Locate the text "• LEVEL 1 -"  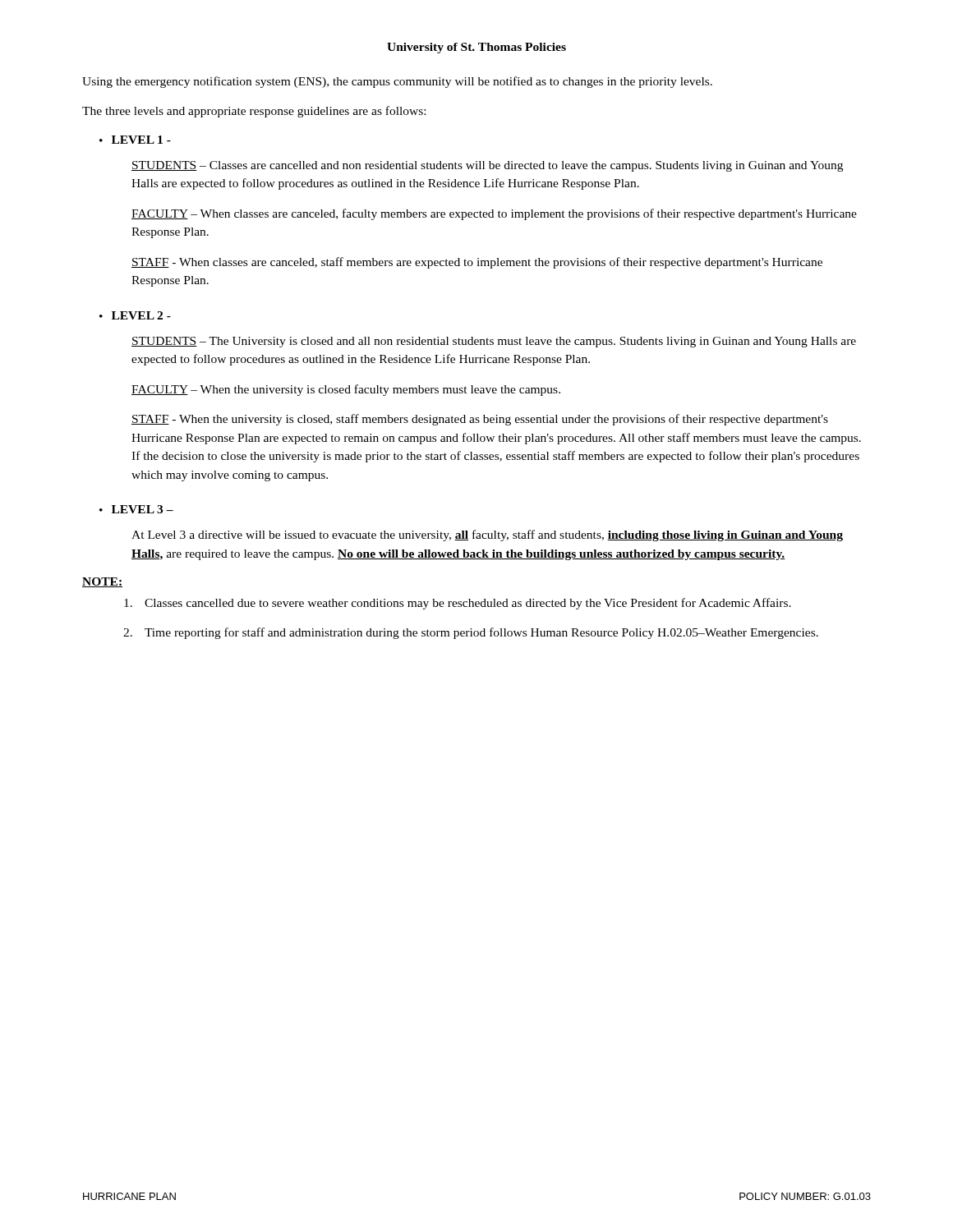[135, 140]
